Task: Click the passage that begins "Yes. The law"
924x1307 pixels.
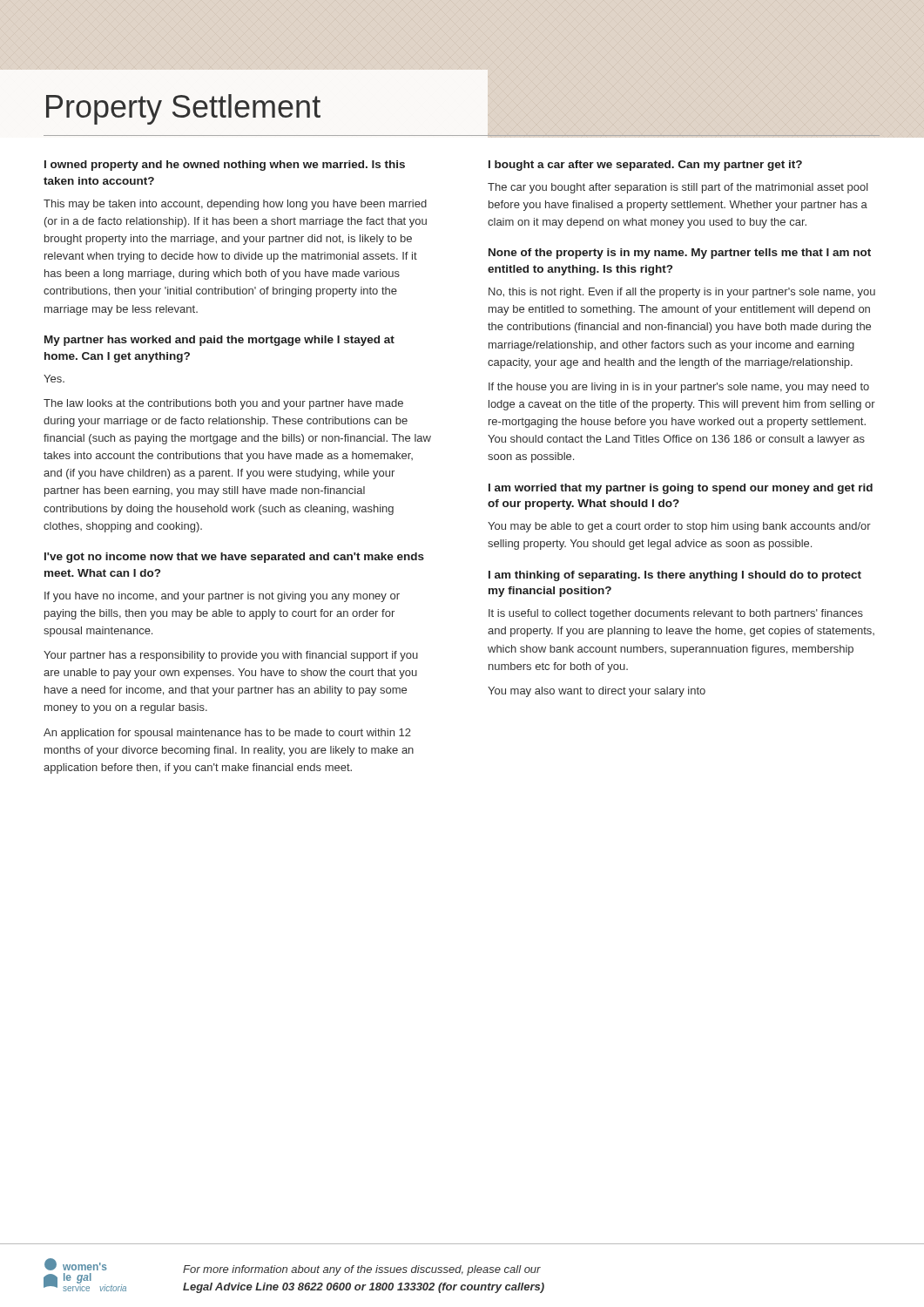Action: click(x=237, y=452)
